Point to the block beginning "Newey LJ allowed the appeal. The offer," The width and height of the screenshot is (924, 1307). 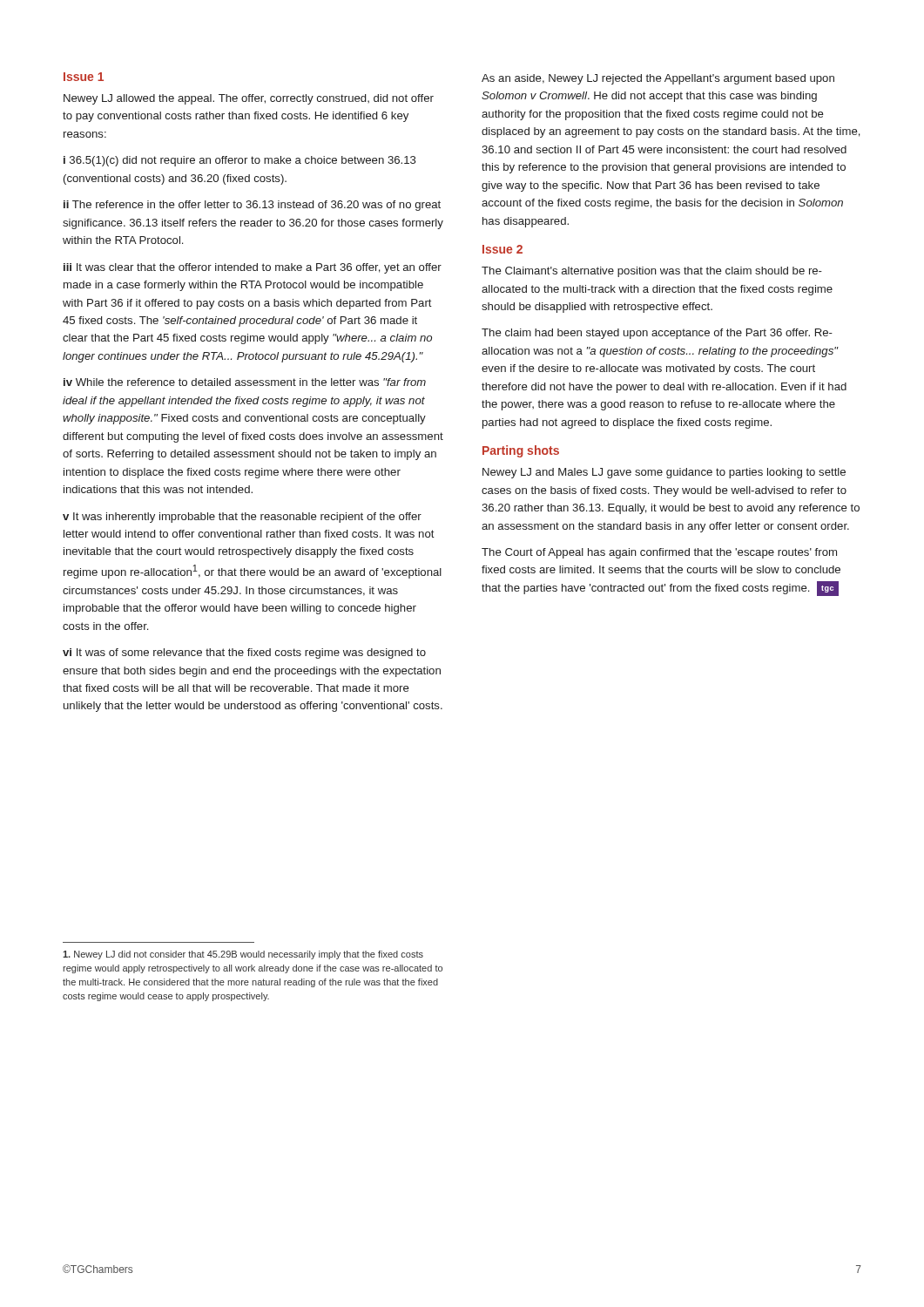pyautogui.click(x=248, y=116)
